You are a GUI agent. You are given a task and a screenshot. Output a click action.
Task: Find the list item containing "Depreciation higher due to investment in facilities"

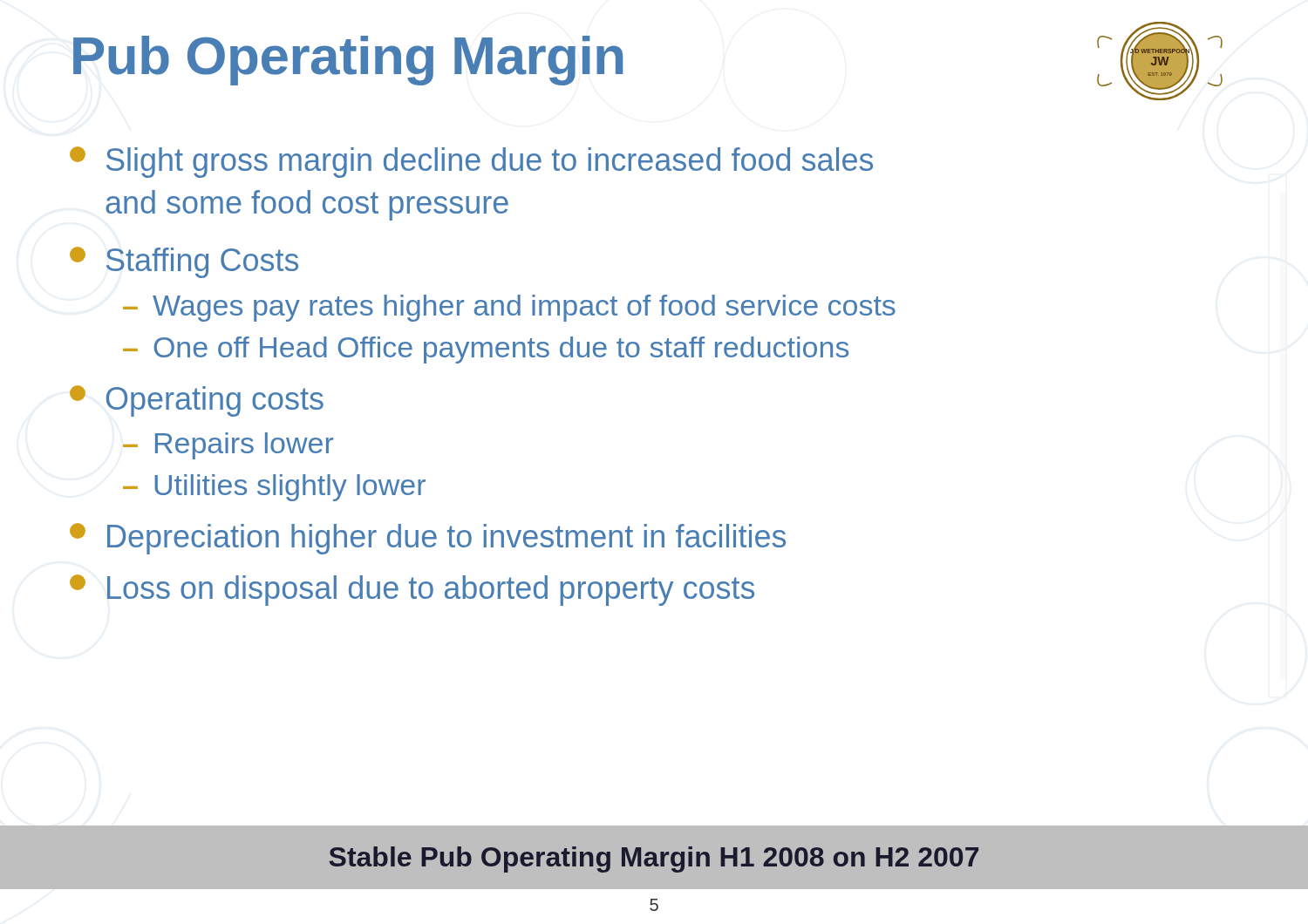[x=428, y=537]
